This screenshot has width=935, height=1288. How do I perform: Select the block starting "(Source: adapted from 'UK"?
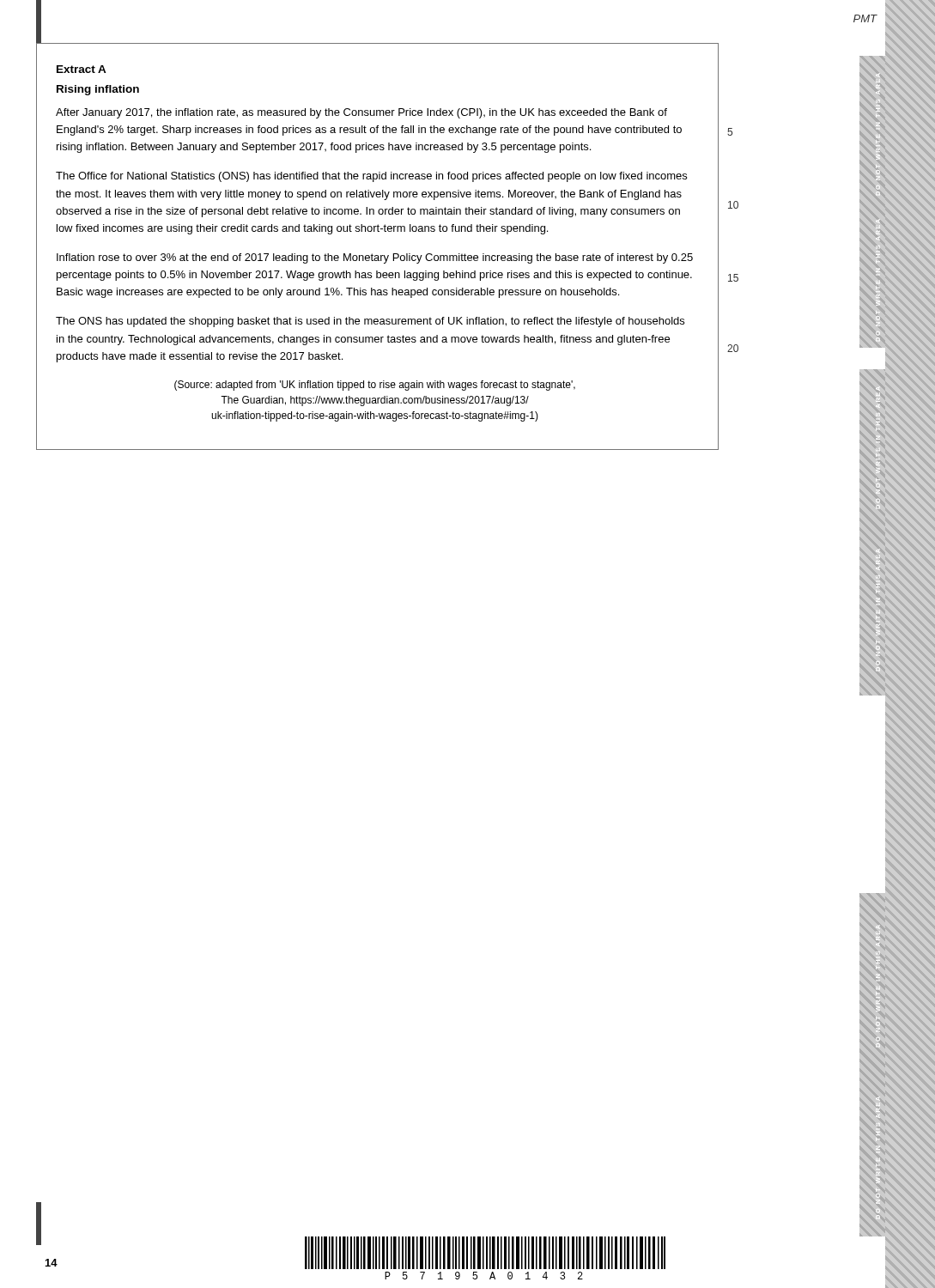coord(375,400)
